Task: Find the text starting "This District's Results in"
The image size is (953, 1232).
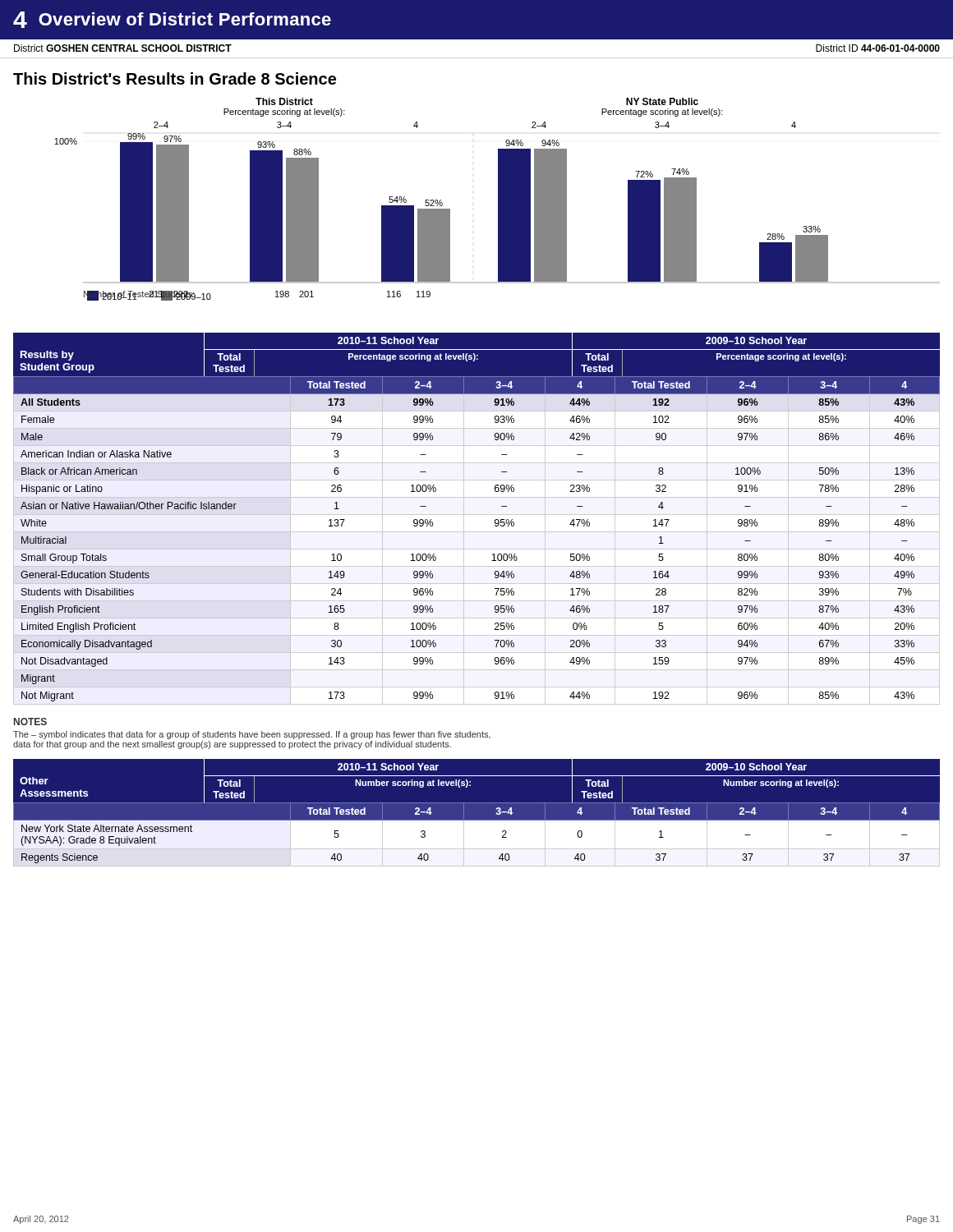Action: click(x=175, y=79)
